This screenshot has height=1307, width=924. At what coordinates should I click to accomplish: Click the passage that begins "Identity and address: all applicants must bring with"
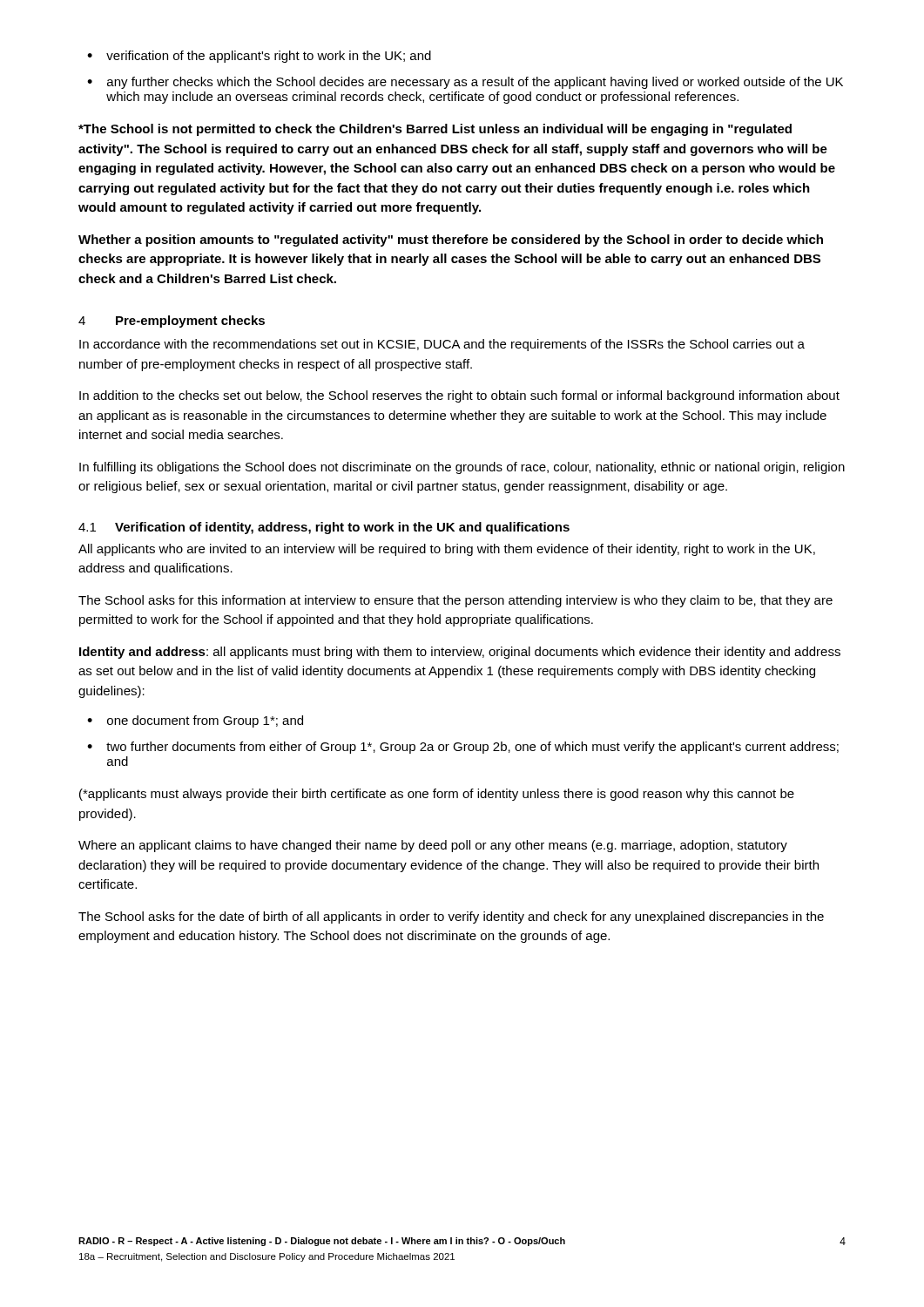click(460, 670)
